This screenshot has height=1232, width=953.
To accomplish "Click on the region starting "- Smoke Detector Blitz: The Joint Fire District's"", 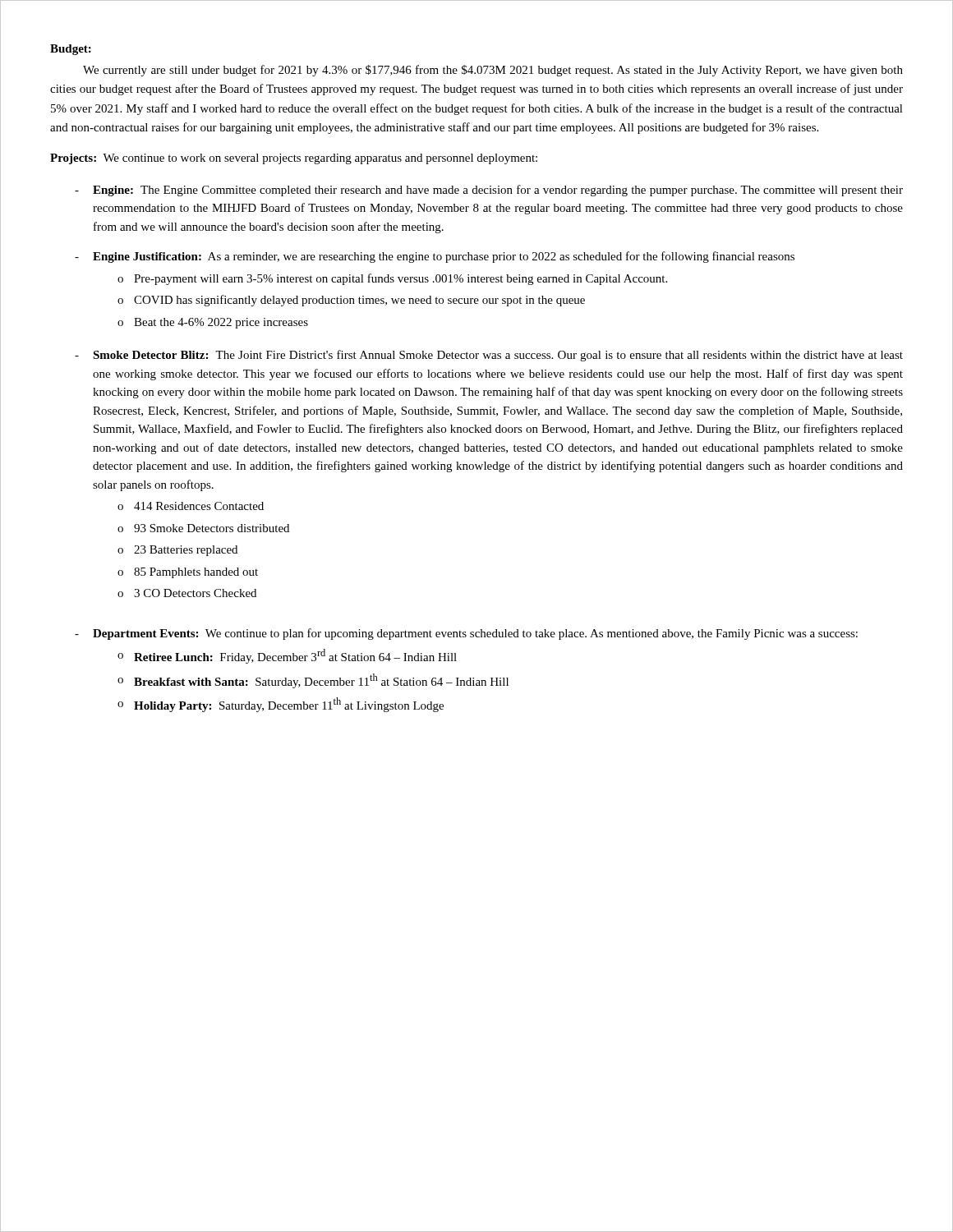I will pyautogui.click(x=489, y=356).
